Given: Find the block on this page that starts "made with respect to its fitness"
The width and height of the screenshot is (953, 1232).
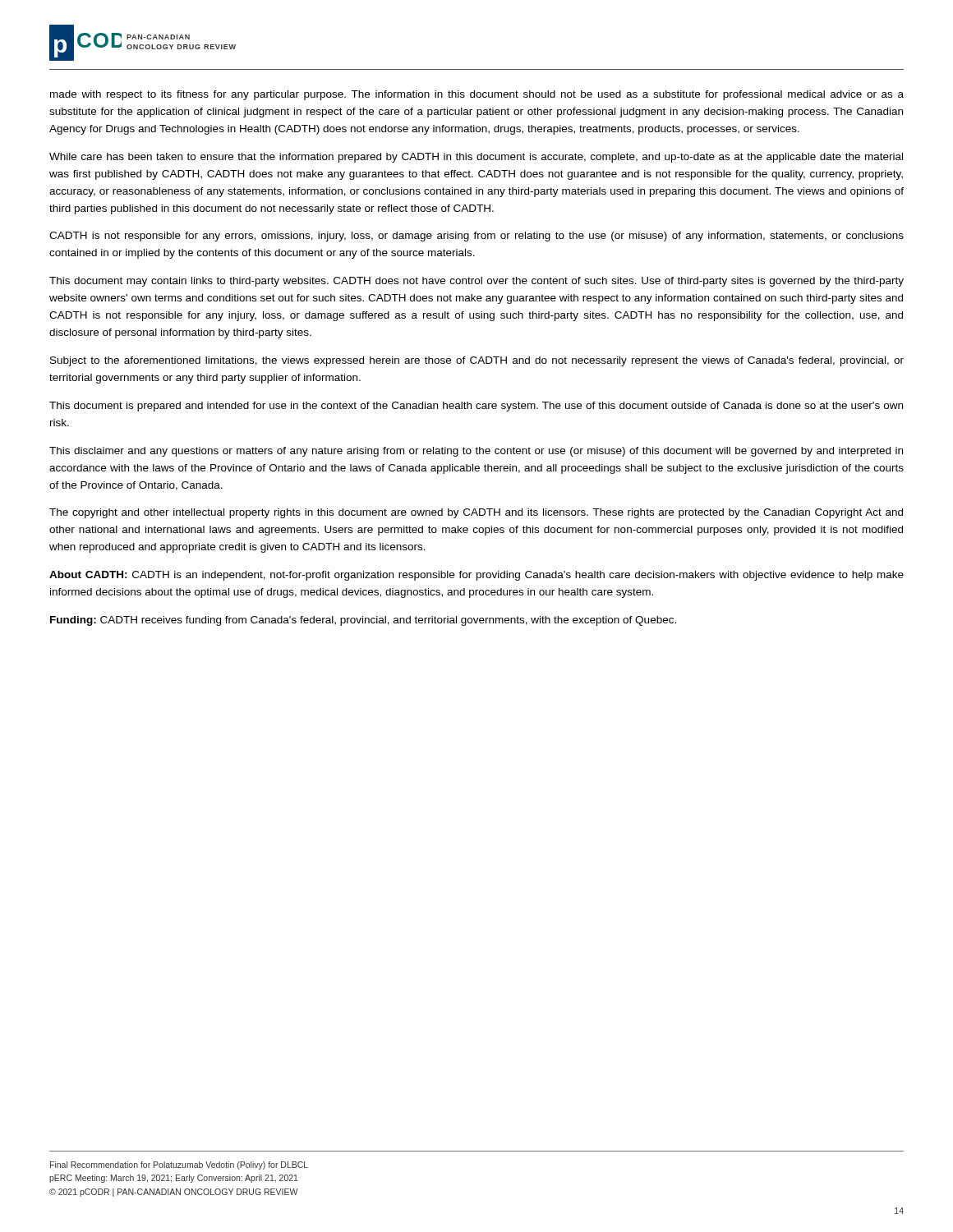Looking at the screenshot, I should [476, 112].
